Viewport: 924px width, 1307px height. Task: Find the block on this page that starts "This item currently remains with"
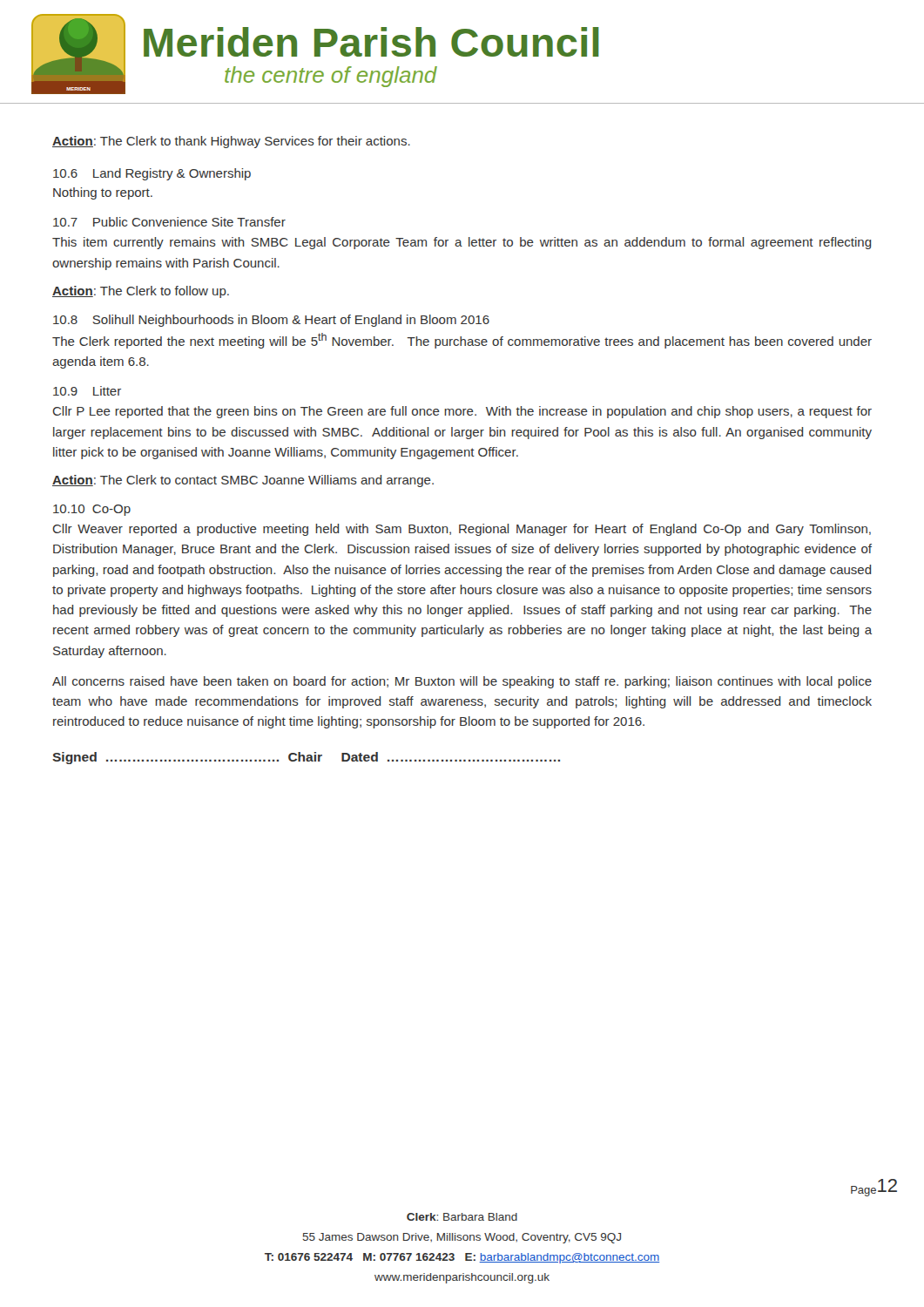tap(462, 252)
